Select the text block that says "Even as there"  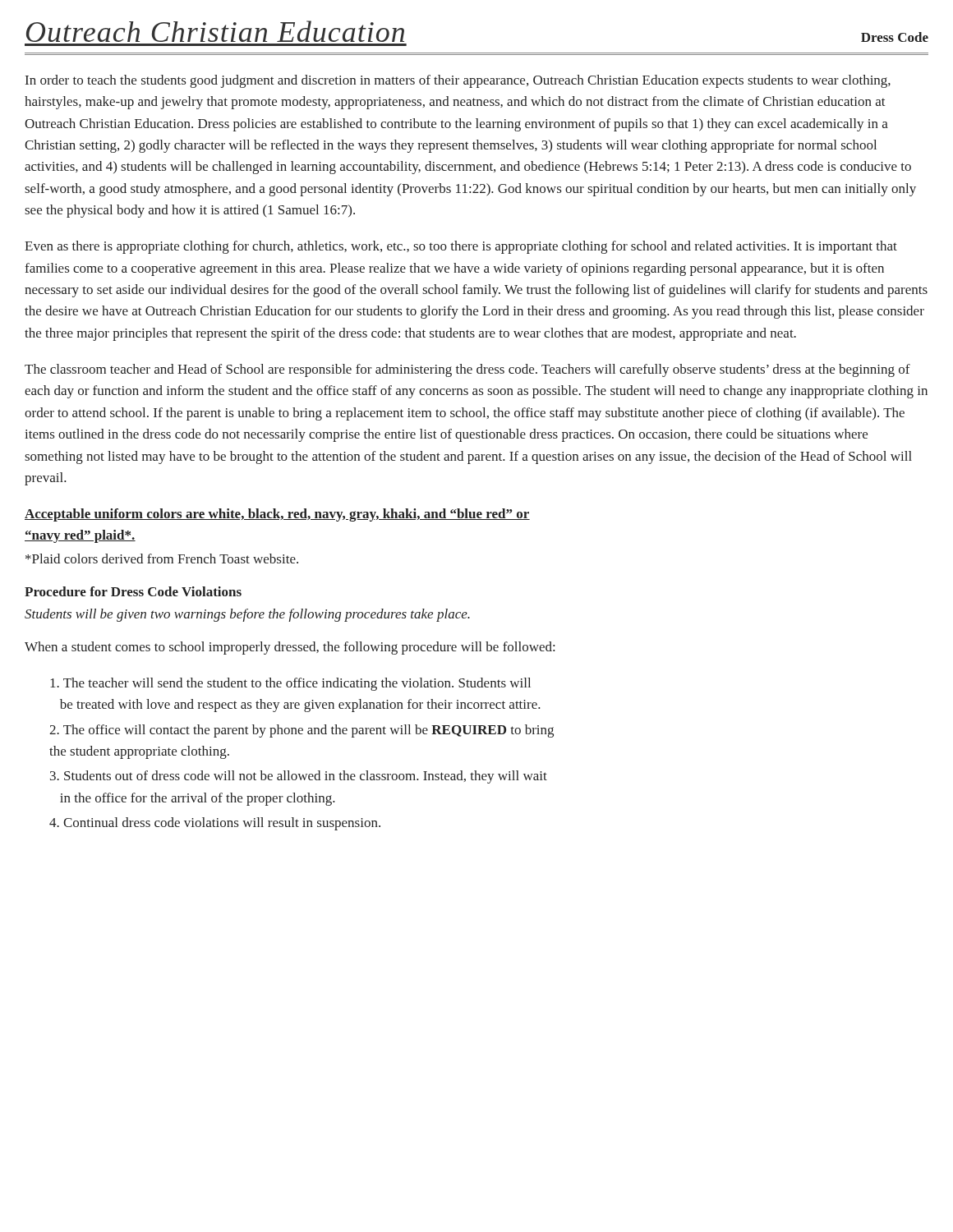pyautogui.click(x=476, y=290)
